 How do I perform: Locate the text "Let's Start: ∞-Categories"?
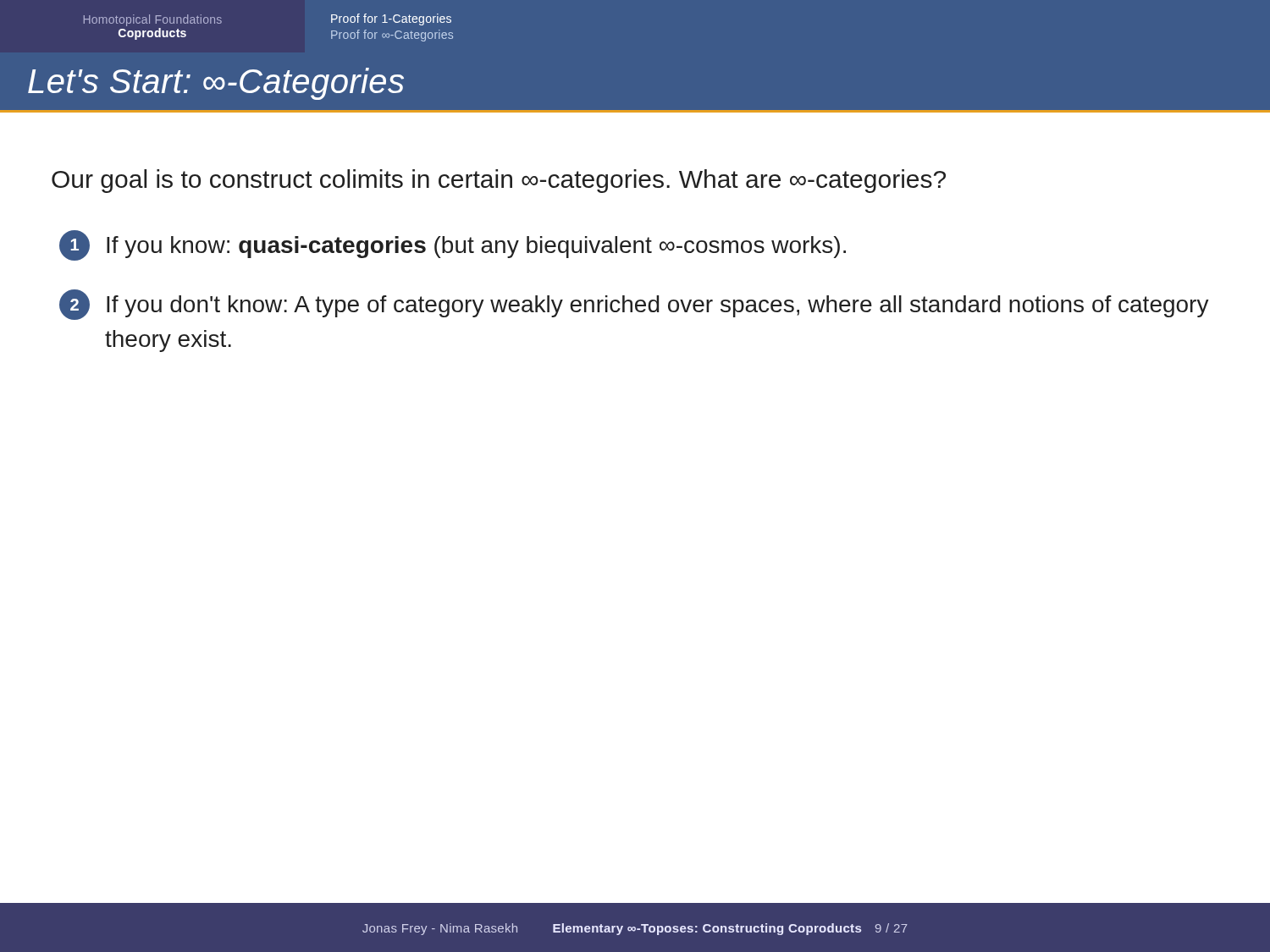pyautogui.click(x=216, y=81)
